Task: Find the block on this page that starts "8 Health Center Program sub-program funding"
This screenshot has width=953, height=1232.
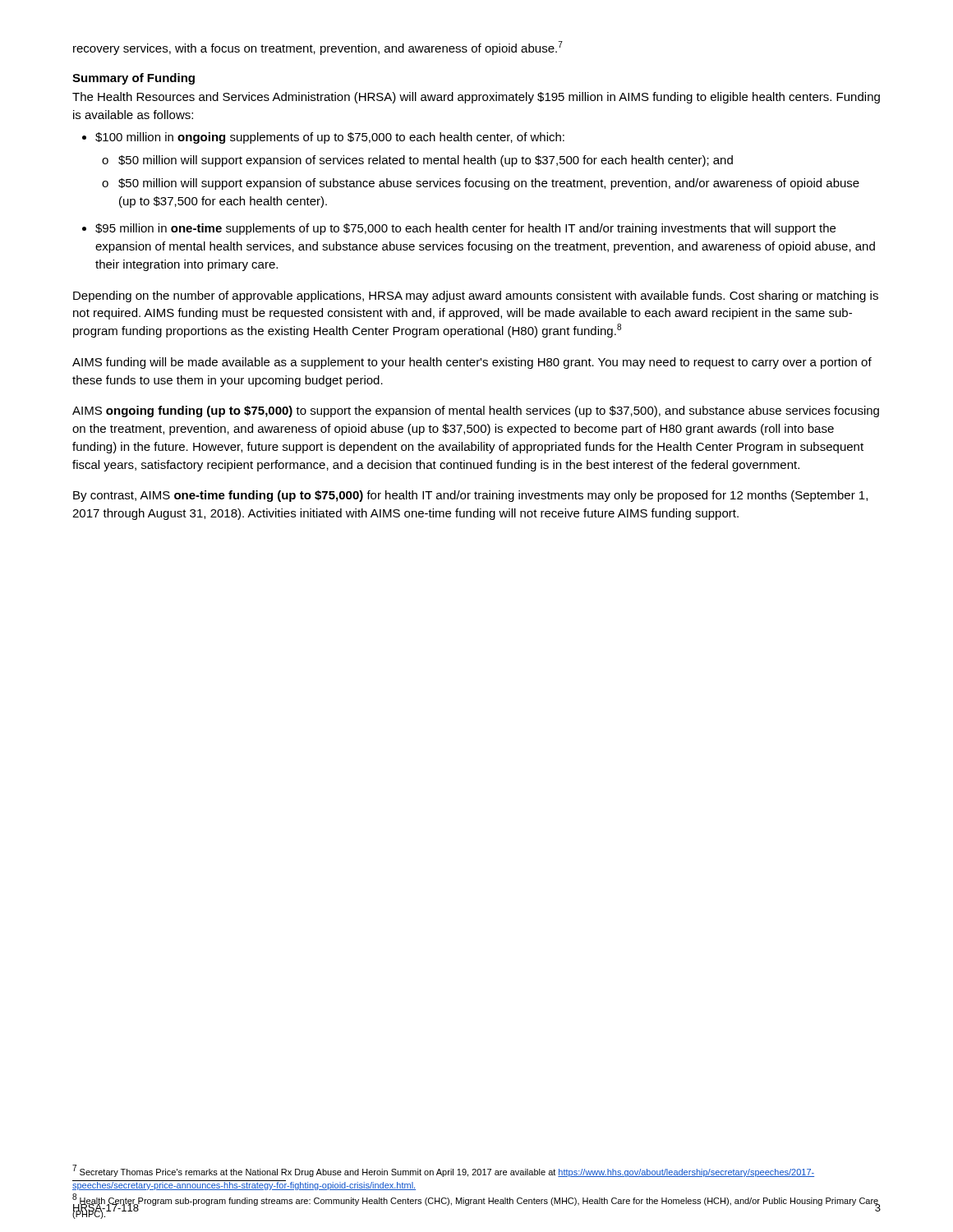Action: click(x=475, y=1207)
